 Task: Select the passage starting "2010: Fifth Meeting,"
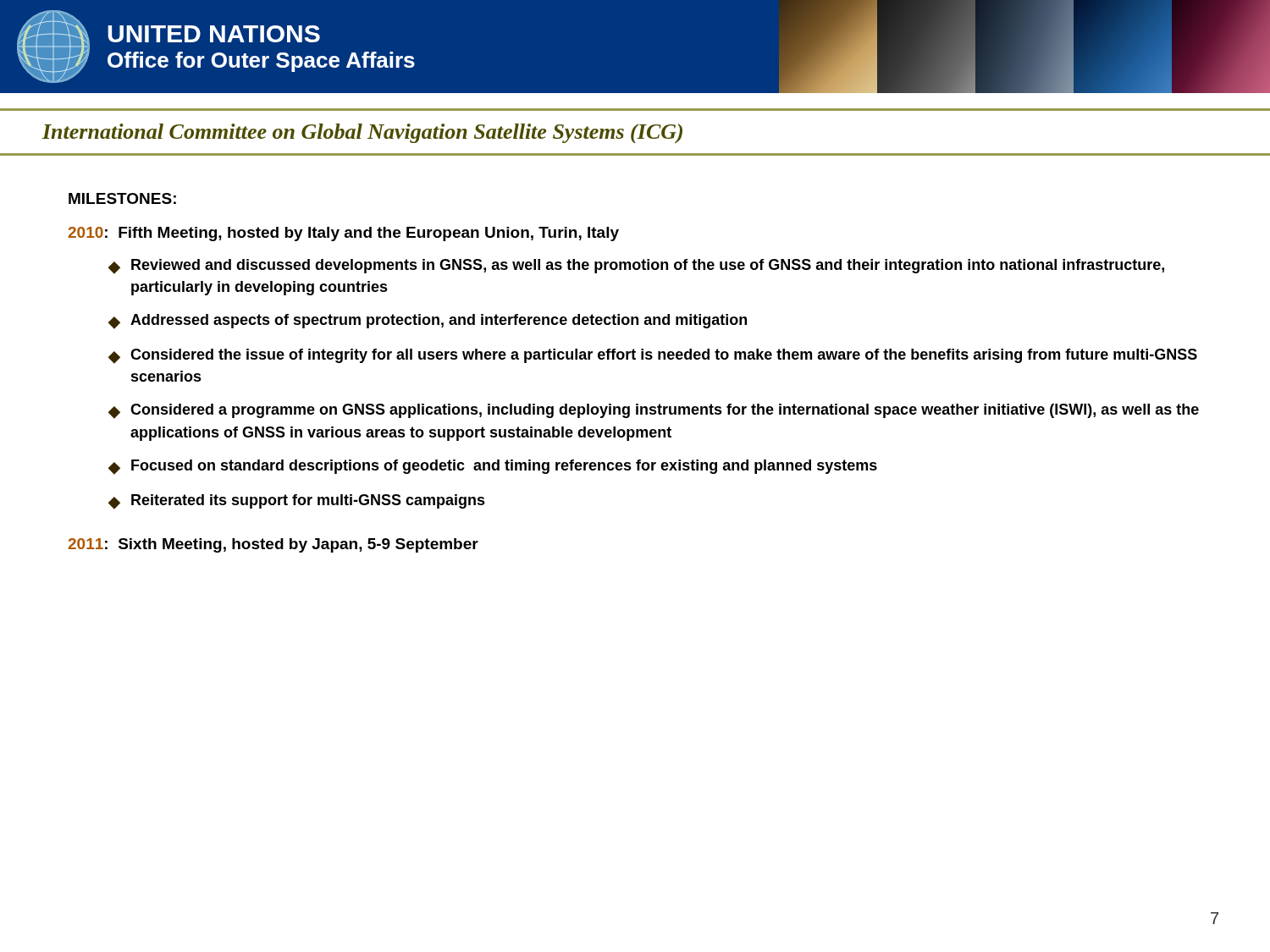pos(343,232)
